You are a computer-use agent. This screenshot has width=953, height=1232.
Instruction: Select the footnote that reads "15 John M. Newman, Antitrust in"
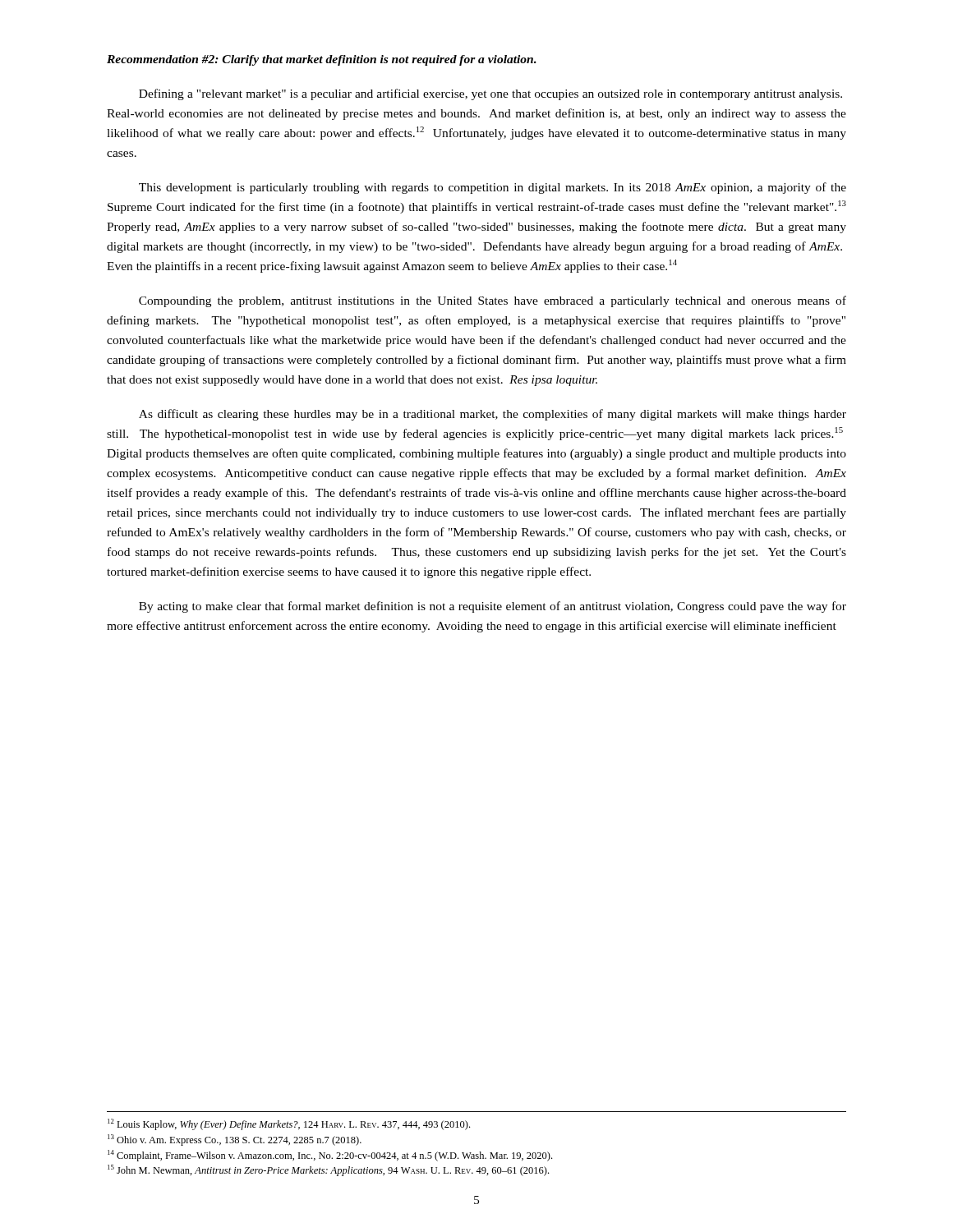point(476,1171)
